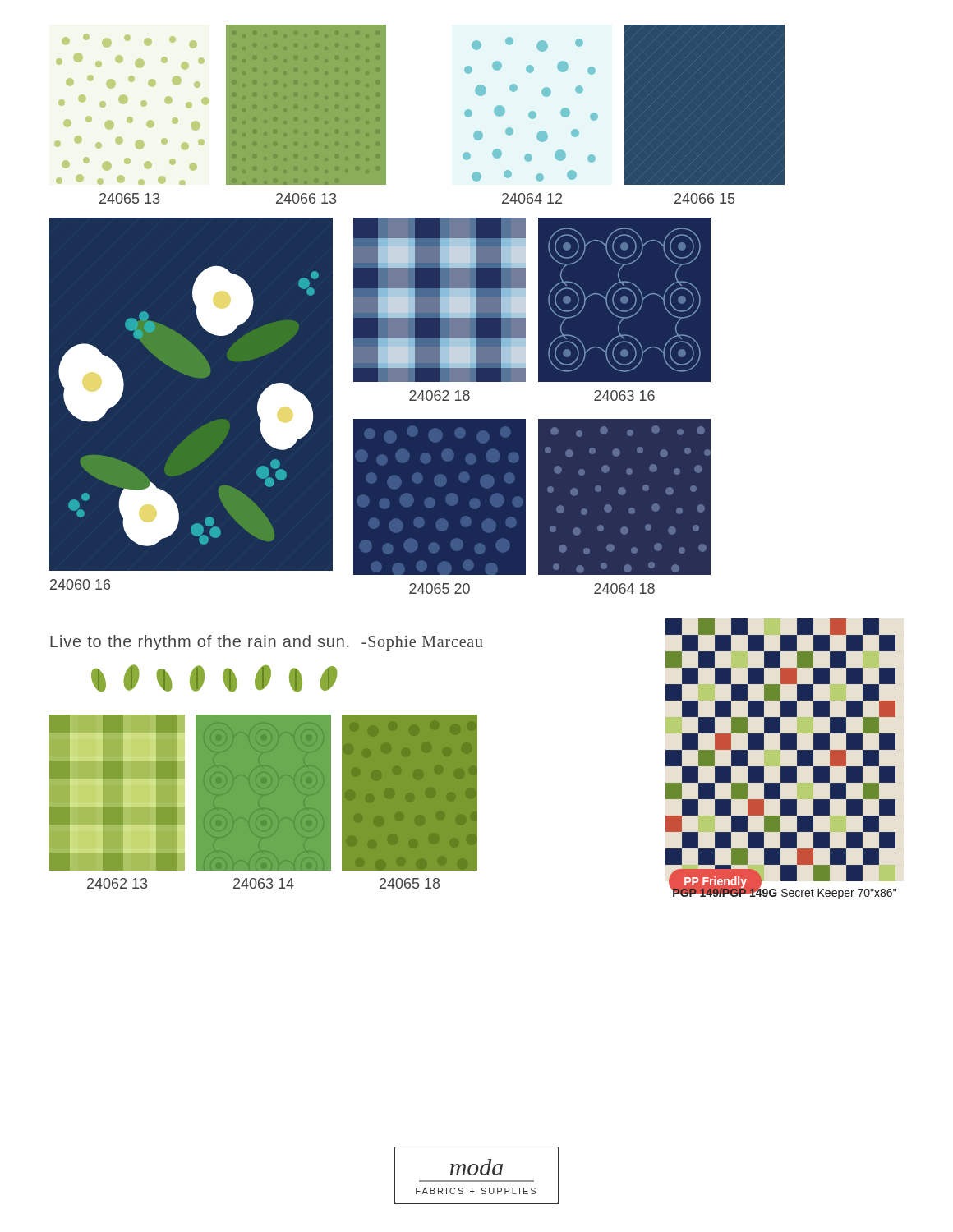Select the caption that reads "24062 13"
The width and height of the screenshot is (953, 1232).
pyautogui.click(x=117, y=884)
